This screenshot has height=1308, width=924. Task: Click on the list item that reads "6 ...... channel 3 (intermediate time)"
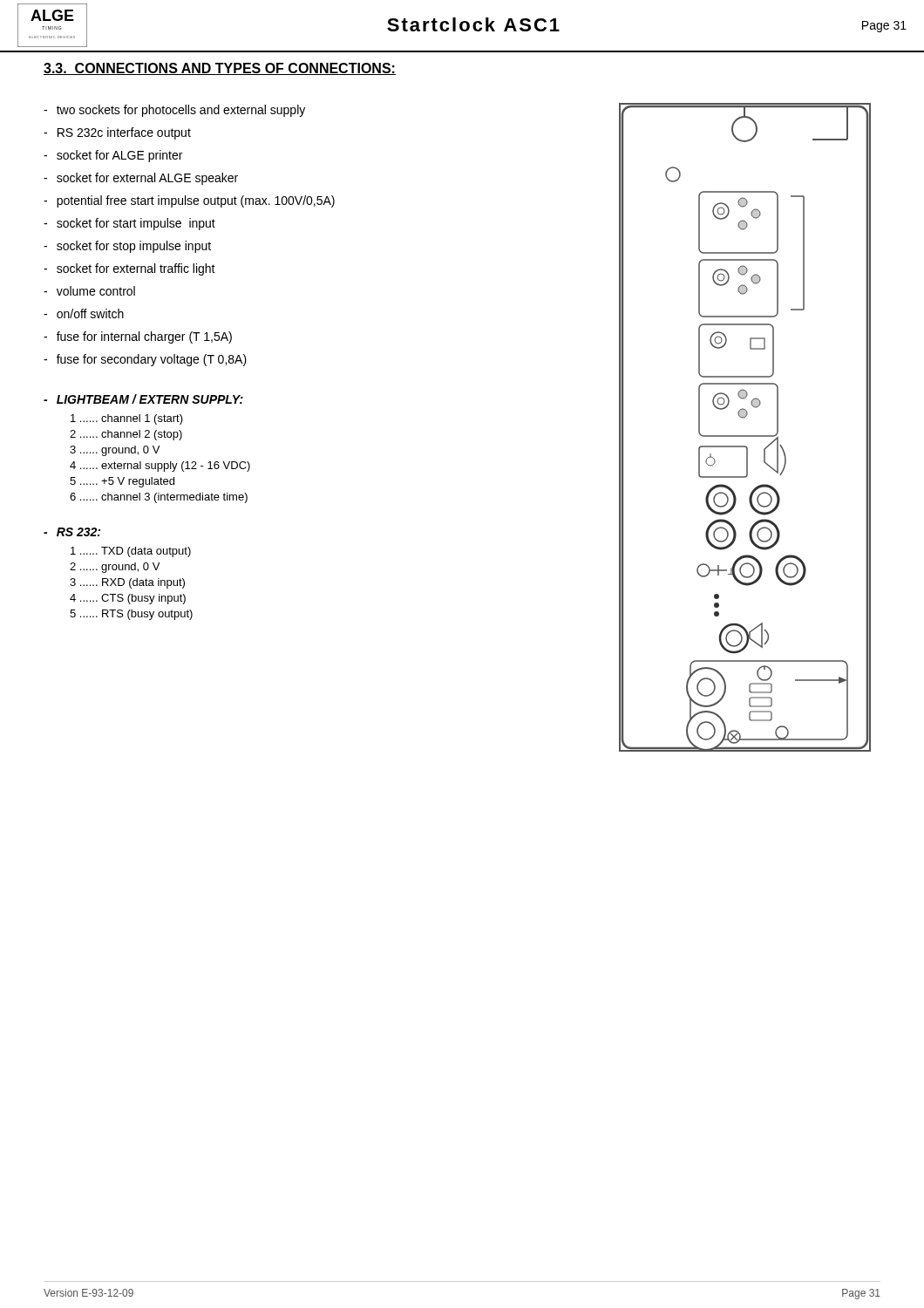click(x=159, y=497)
